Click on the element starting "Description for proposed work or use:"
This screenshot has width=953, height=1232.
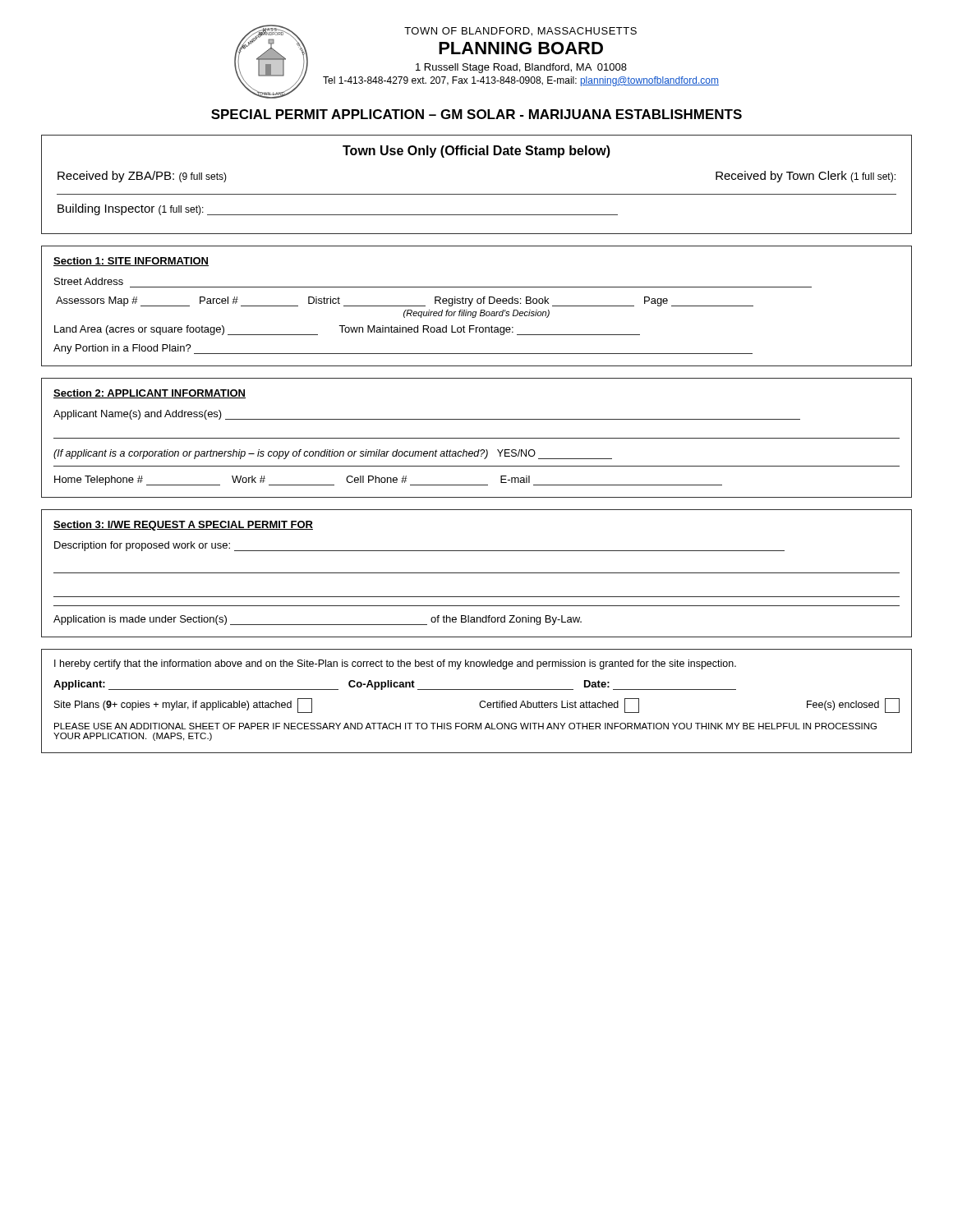point(419,545)
